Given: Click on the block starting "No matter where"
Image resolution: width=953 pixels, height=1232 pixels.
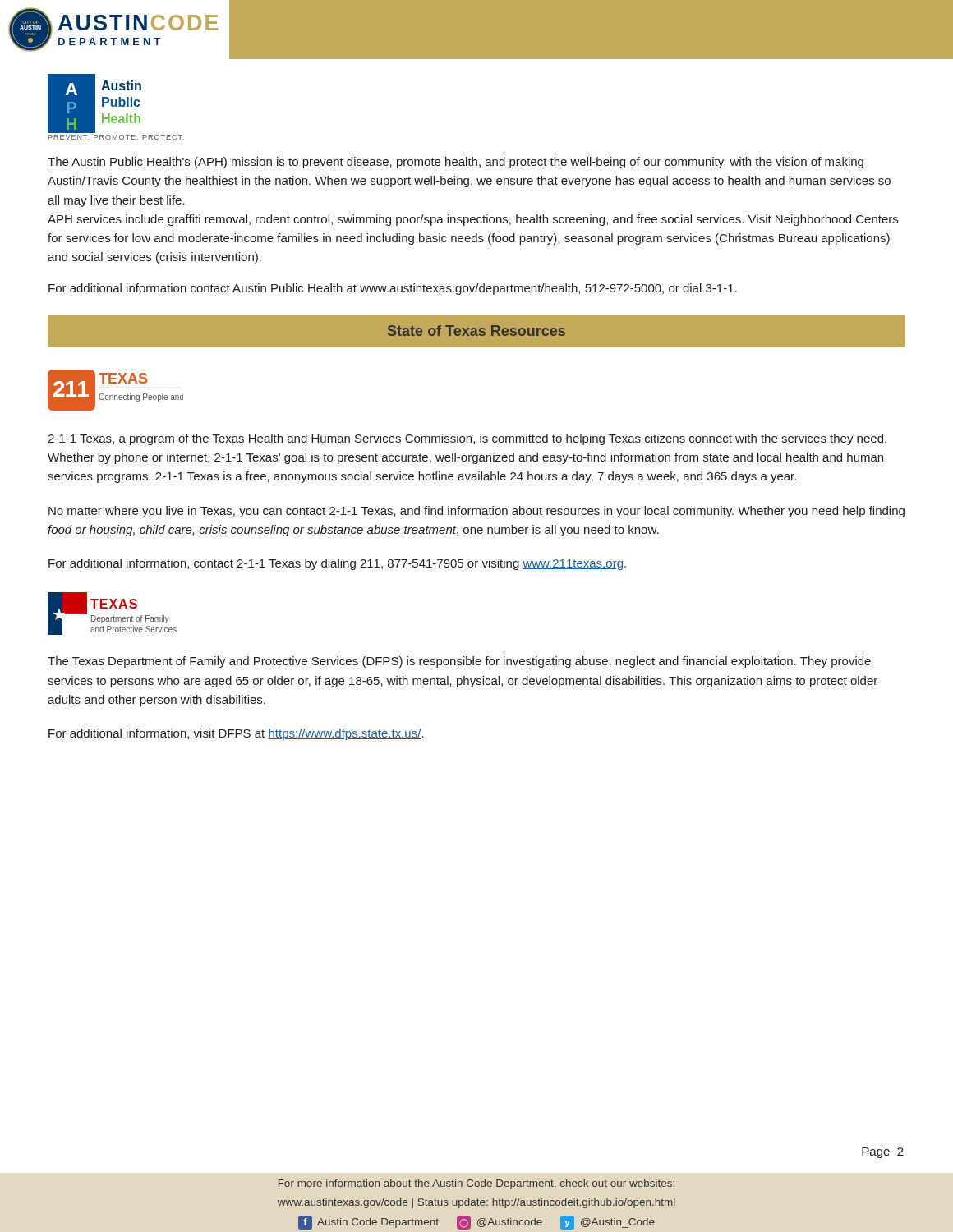Looking at the screenshot, I should point(476,520).
